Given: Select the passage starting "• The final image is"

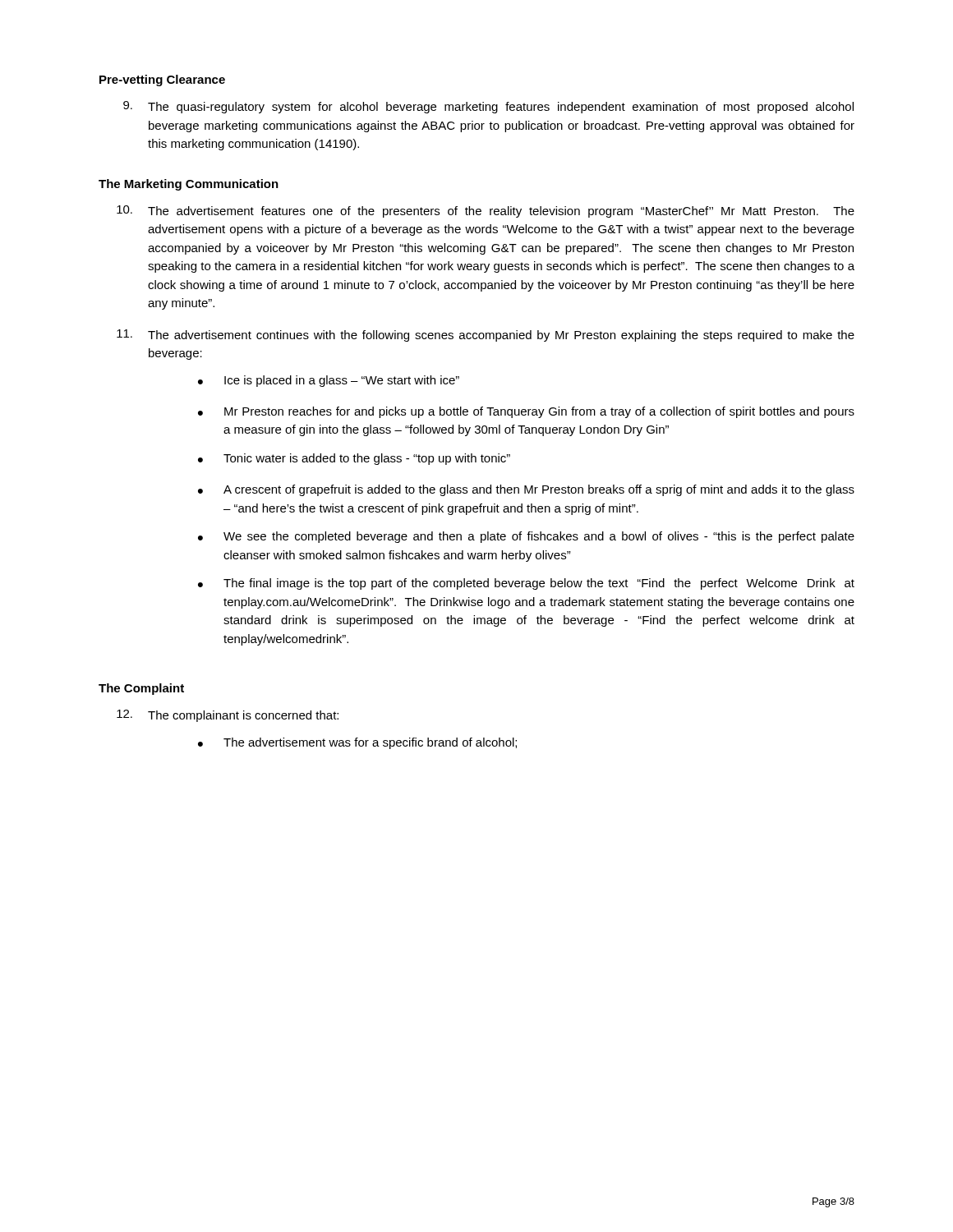Looking at the screenshot, I should [x=526, y=611].
